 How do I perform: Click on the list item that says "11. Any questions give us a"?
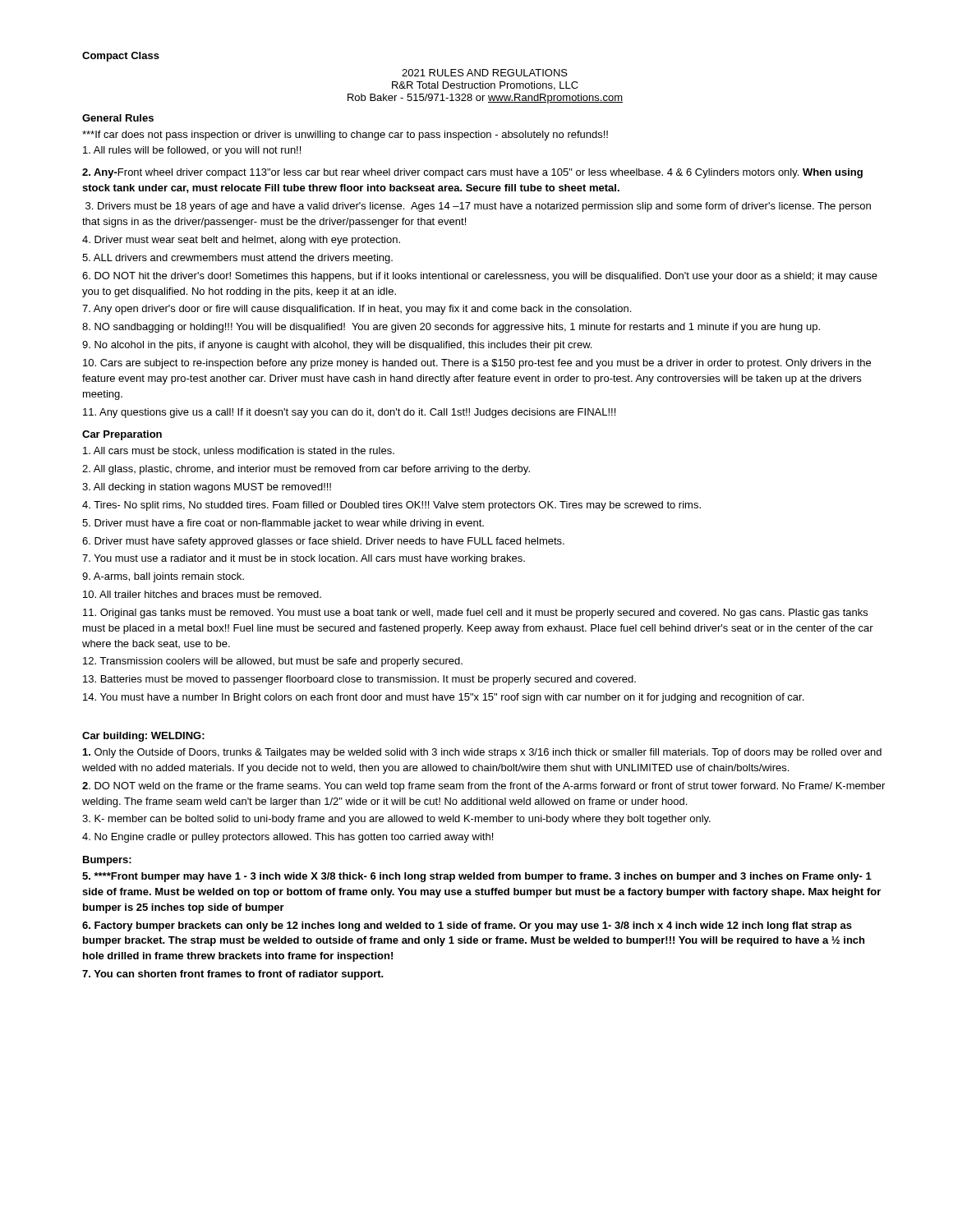(x=349, y=411)
